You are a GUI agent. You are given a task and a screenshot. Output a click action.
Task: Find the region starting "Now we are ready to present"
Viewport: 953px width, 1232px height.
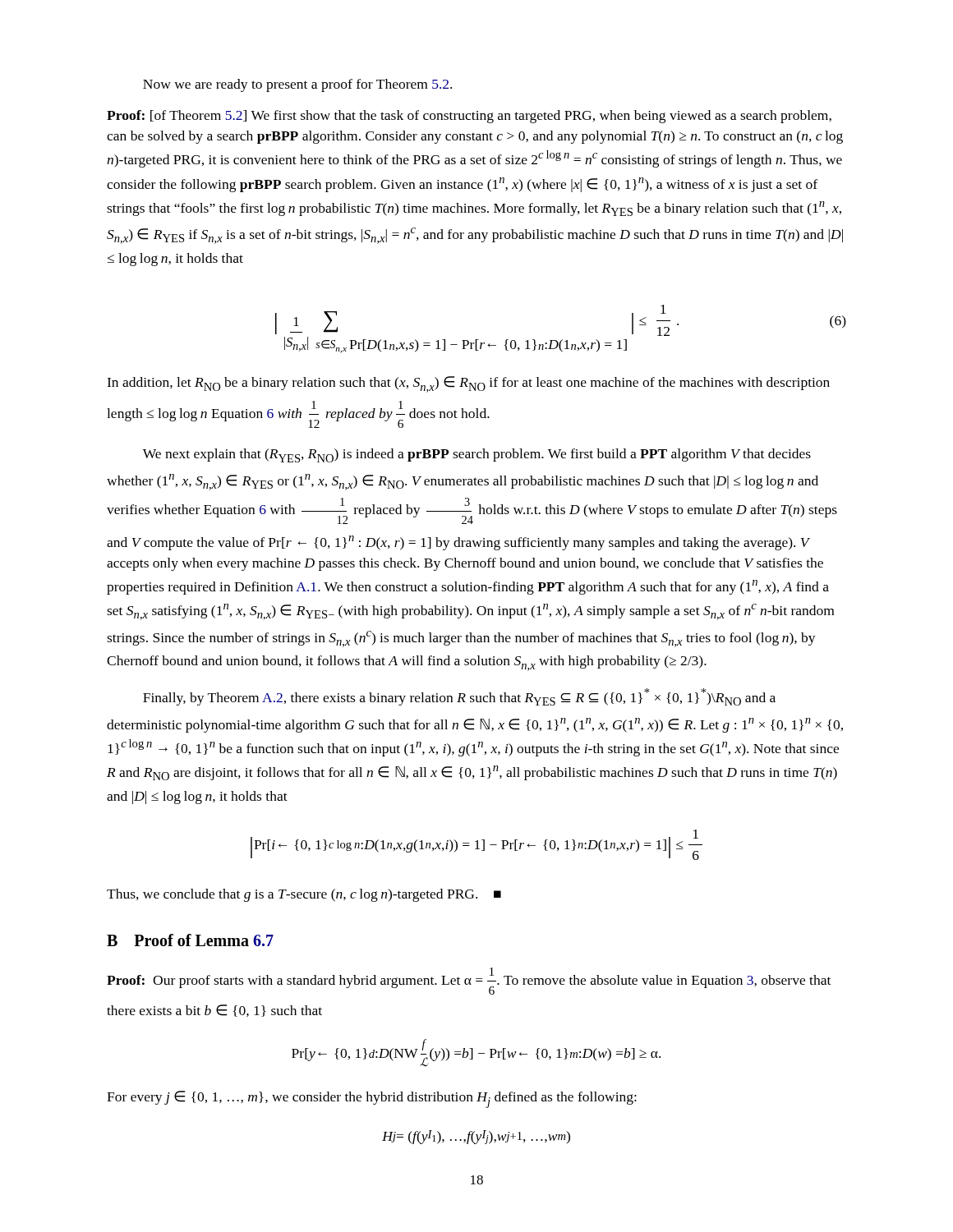point(298,84)
